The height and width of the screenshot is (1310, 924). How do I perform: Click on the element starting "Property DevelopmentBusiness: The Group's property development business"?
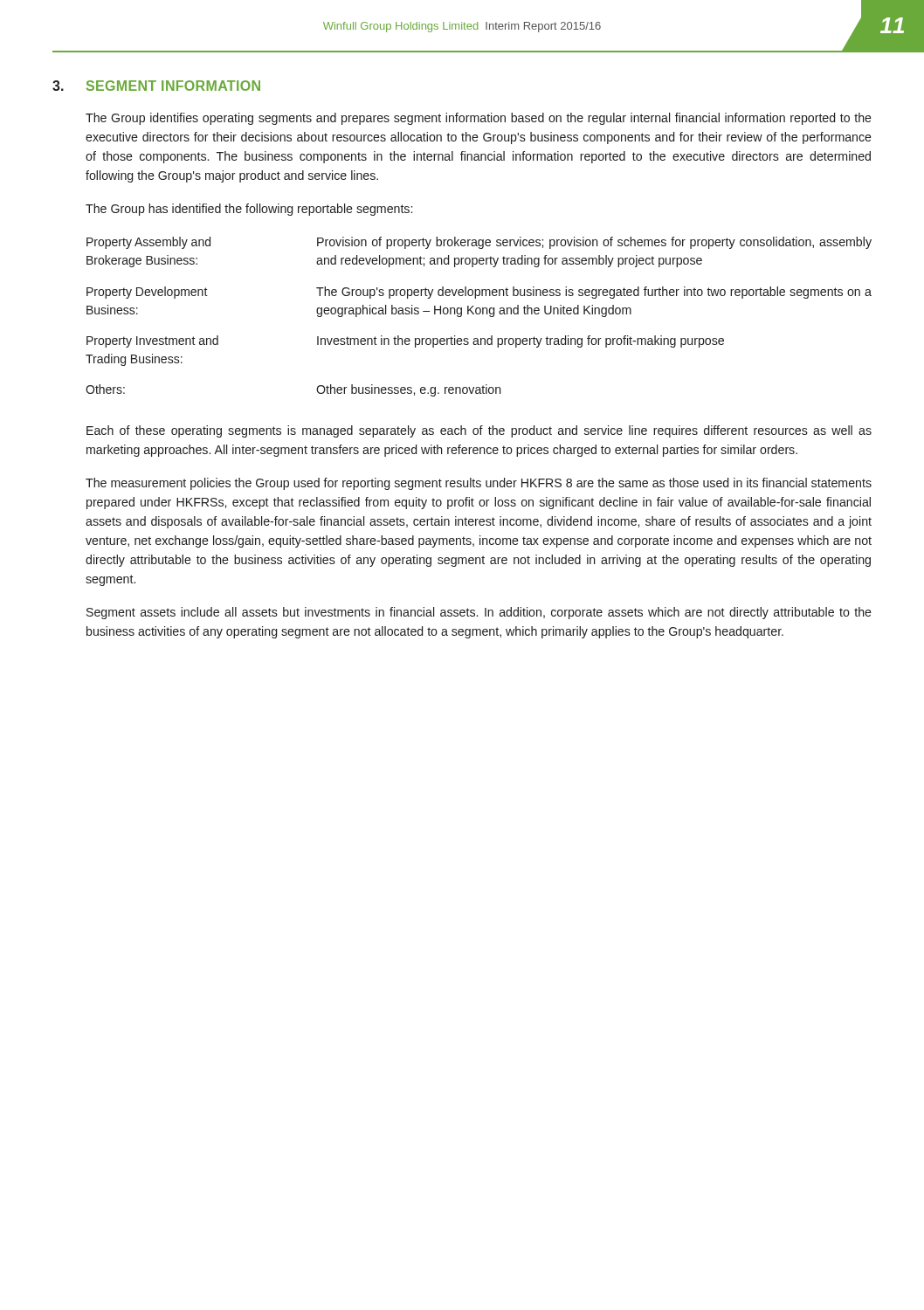click(479, 301)
